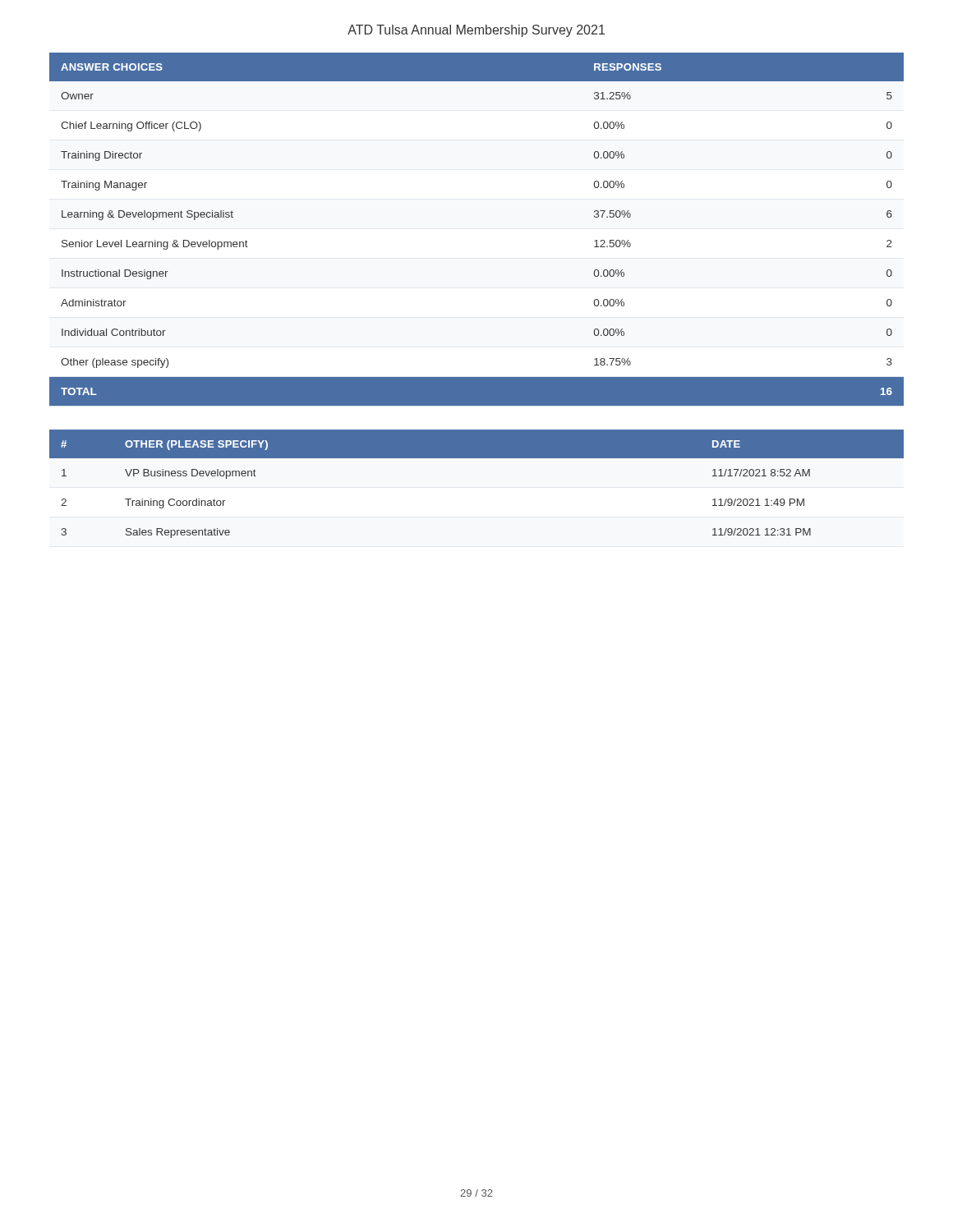Find the table that mentions "11/17/2021 8:52 AM"

[476, 488]
